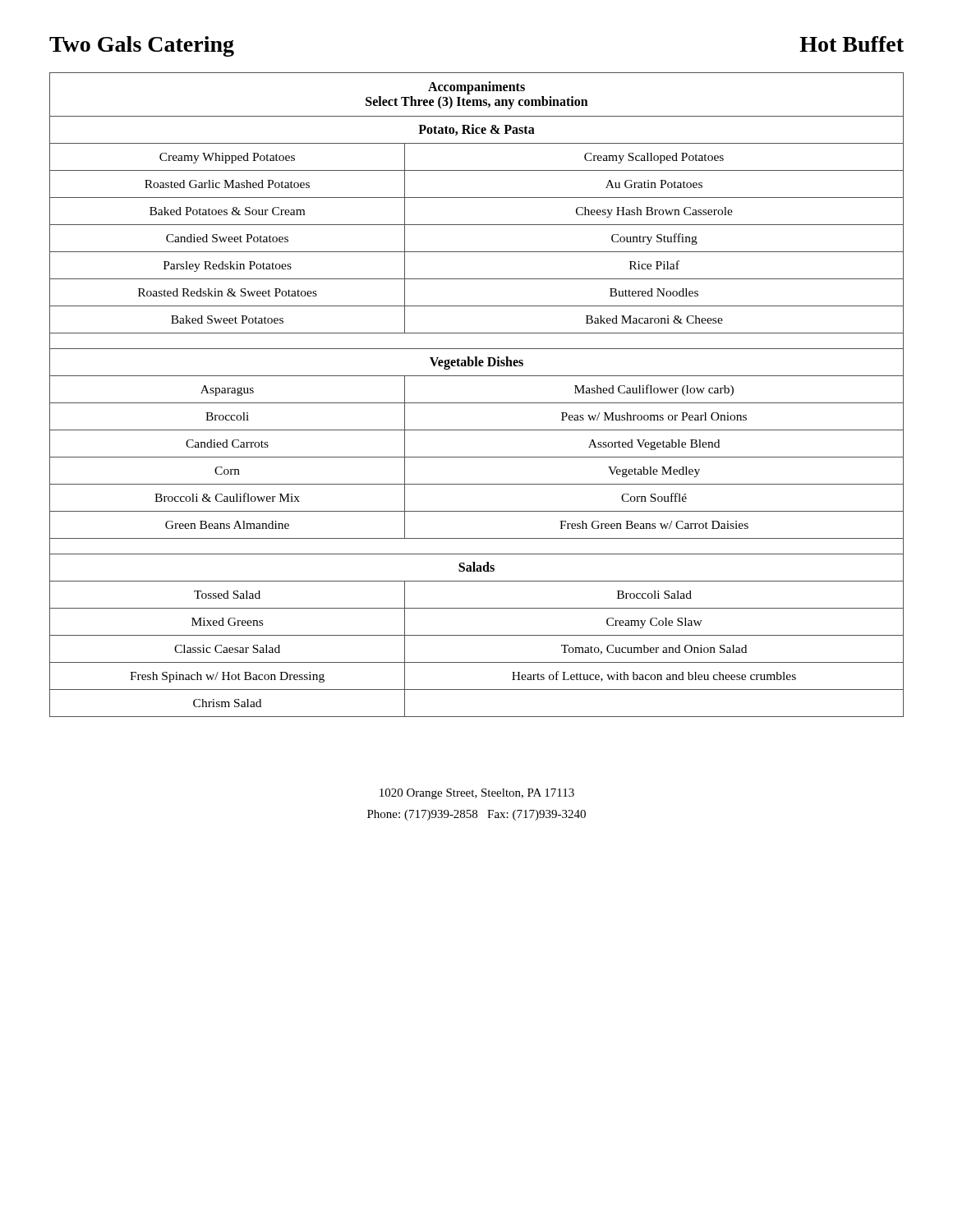Locate the region starting "Hot Buffet"
Screen dimensions: 1232x953
852,44
